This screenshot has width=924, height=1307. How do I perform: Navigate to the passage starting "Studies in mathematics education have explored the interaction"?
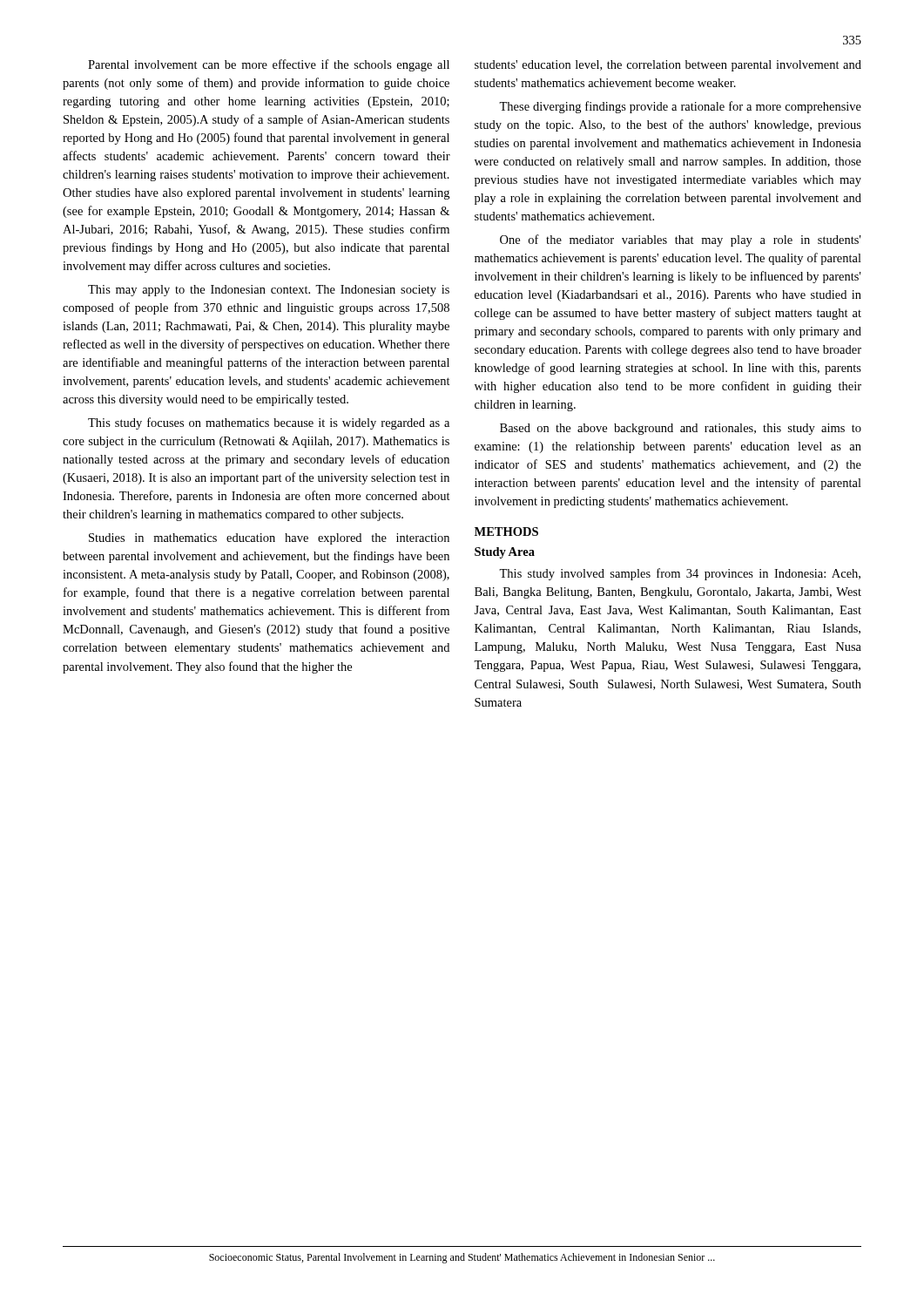click(x=256, y=602)
